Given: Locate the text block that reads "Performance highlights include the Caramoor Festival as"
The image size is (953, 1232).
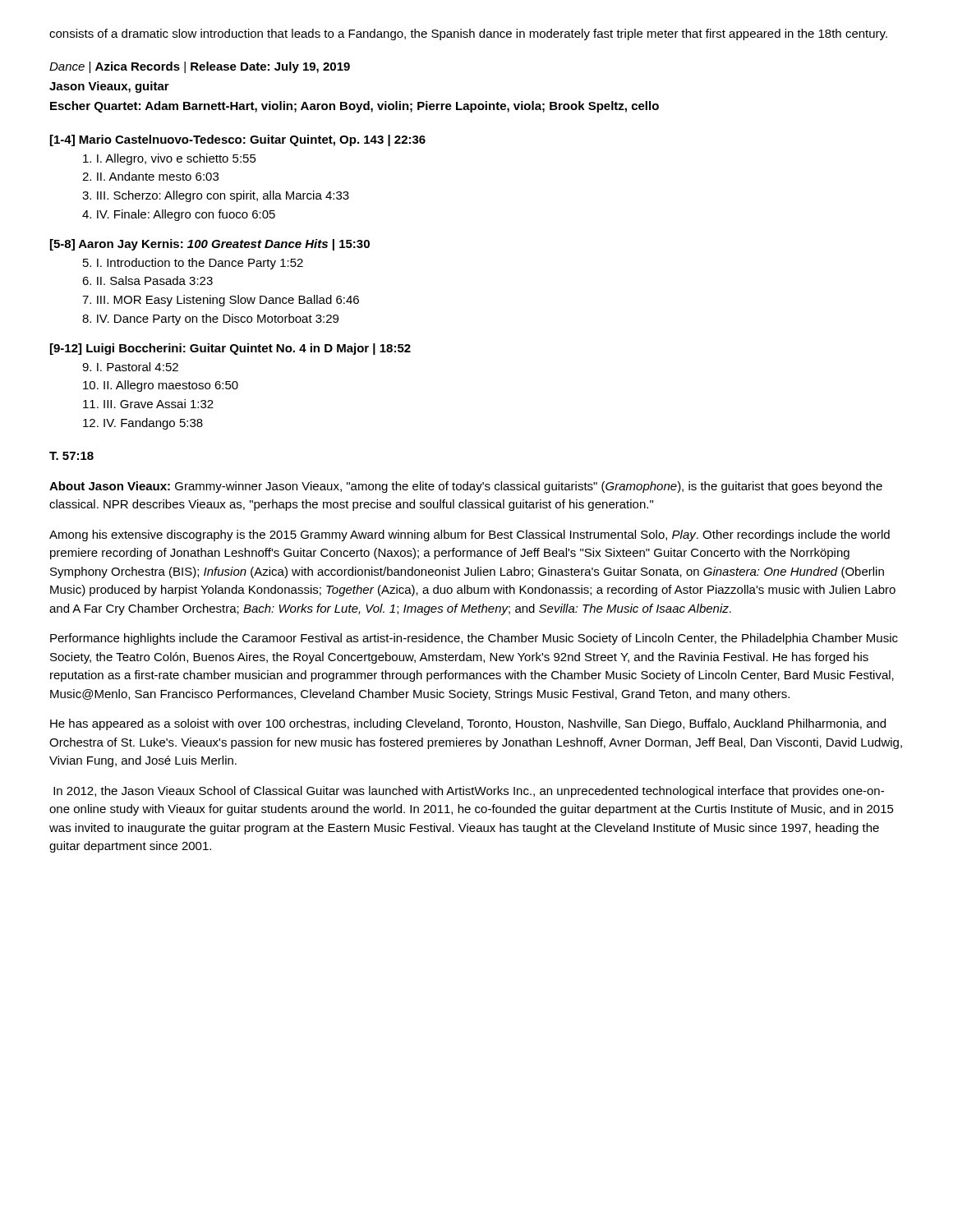Looking at the screenshot, I should (x=474, y=665).
